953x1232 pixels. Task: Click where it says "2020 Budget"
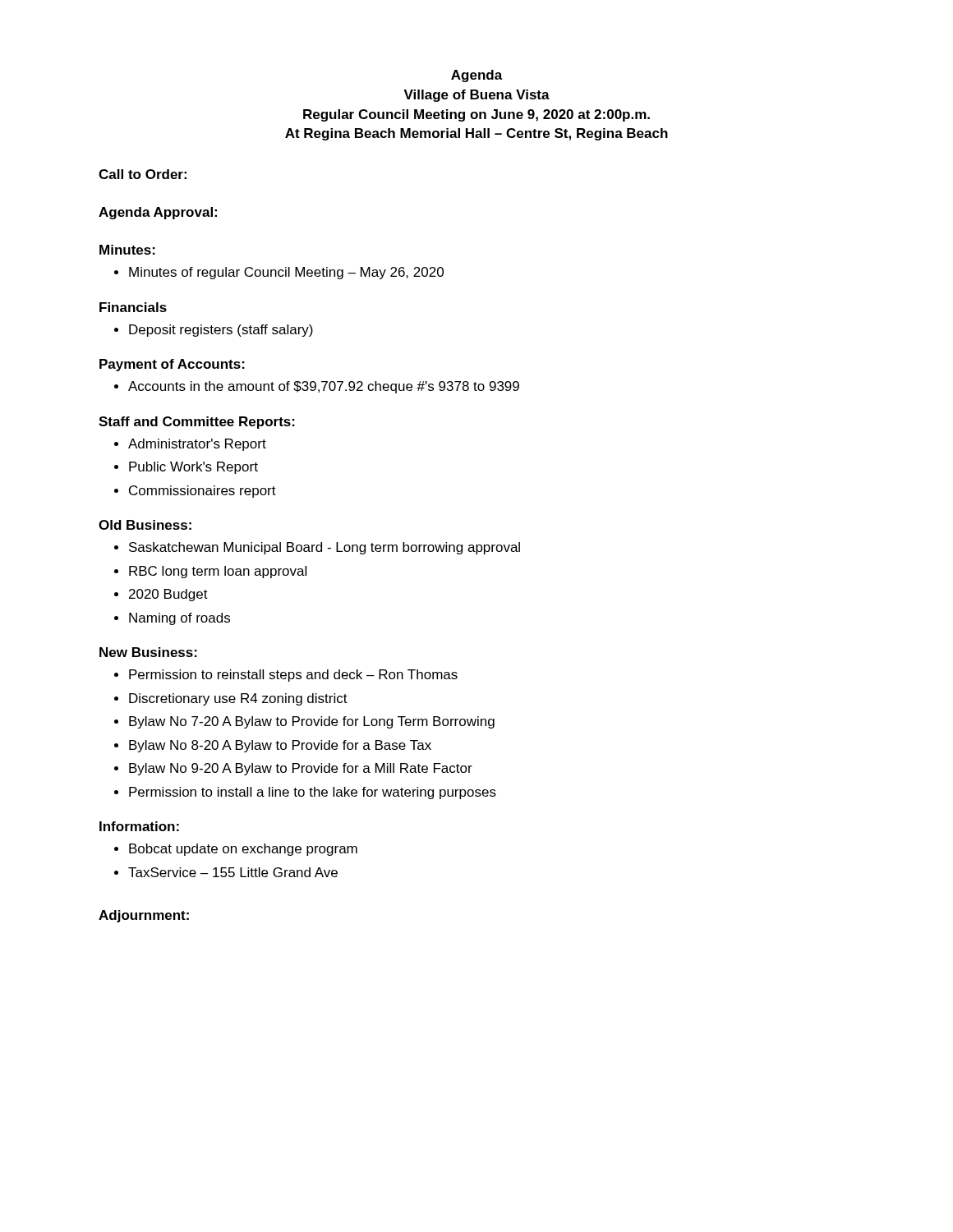(x=168, y=594)
